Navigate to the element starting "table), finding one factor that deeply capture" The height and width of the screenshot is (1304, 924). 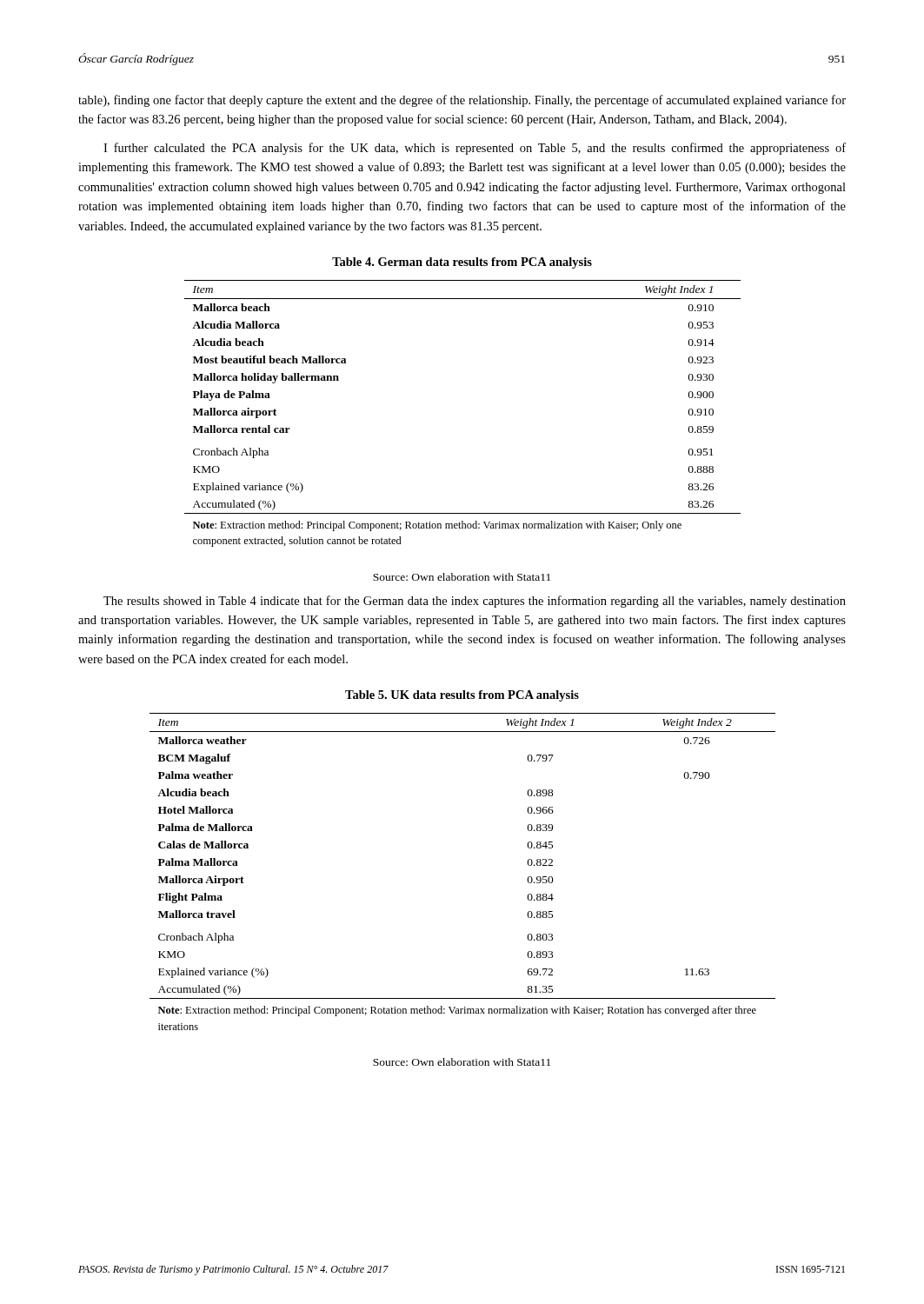pos(462,163)
